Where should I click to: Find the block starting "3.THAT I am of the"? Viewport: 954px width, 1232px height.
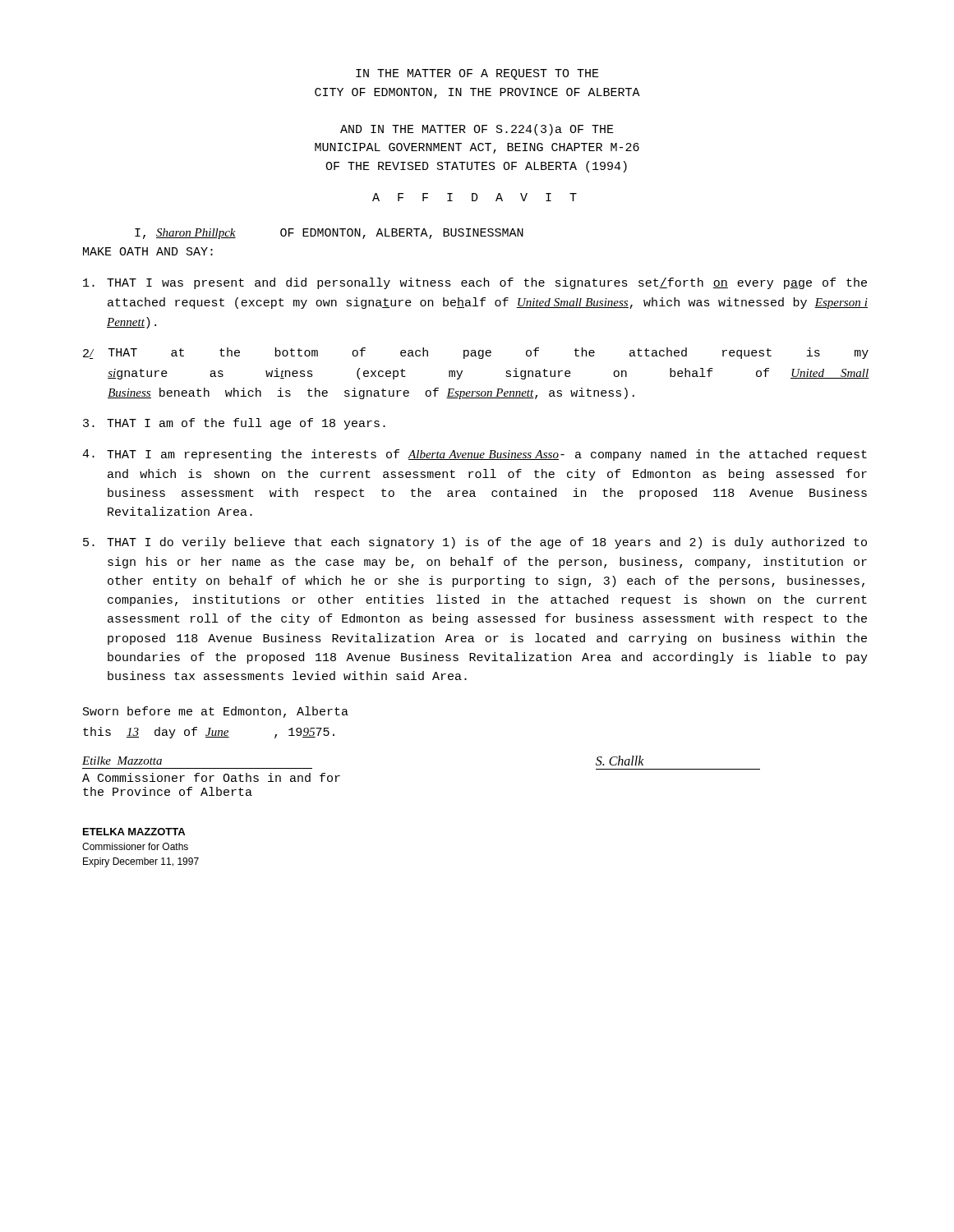[x=234, y=424]
